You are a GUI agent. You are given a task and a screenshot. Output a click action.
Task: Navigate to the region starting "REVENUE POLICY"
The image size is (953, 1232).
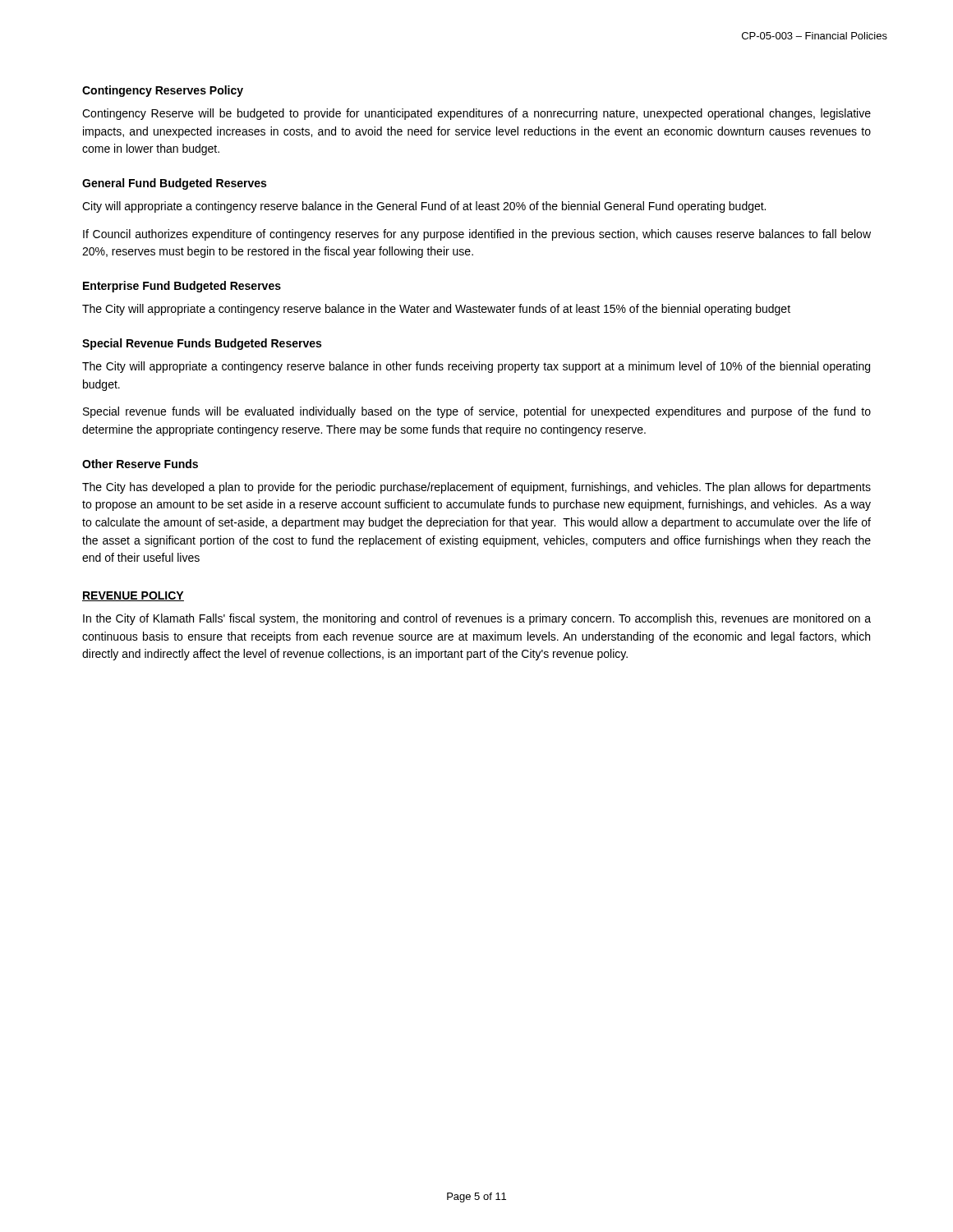(133, 595)
